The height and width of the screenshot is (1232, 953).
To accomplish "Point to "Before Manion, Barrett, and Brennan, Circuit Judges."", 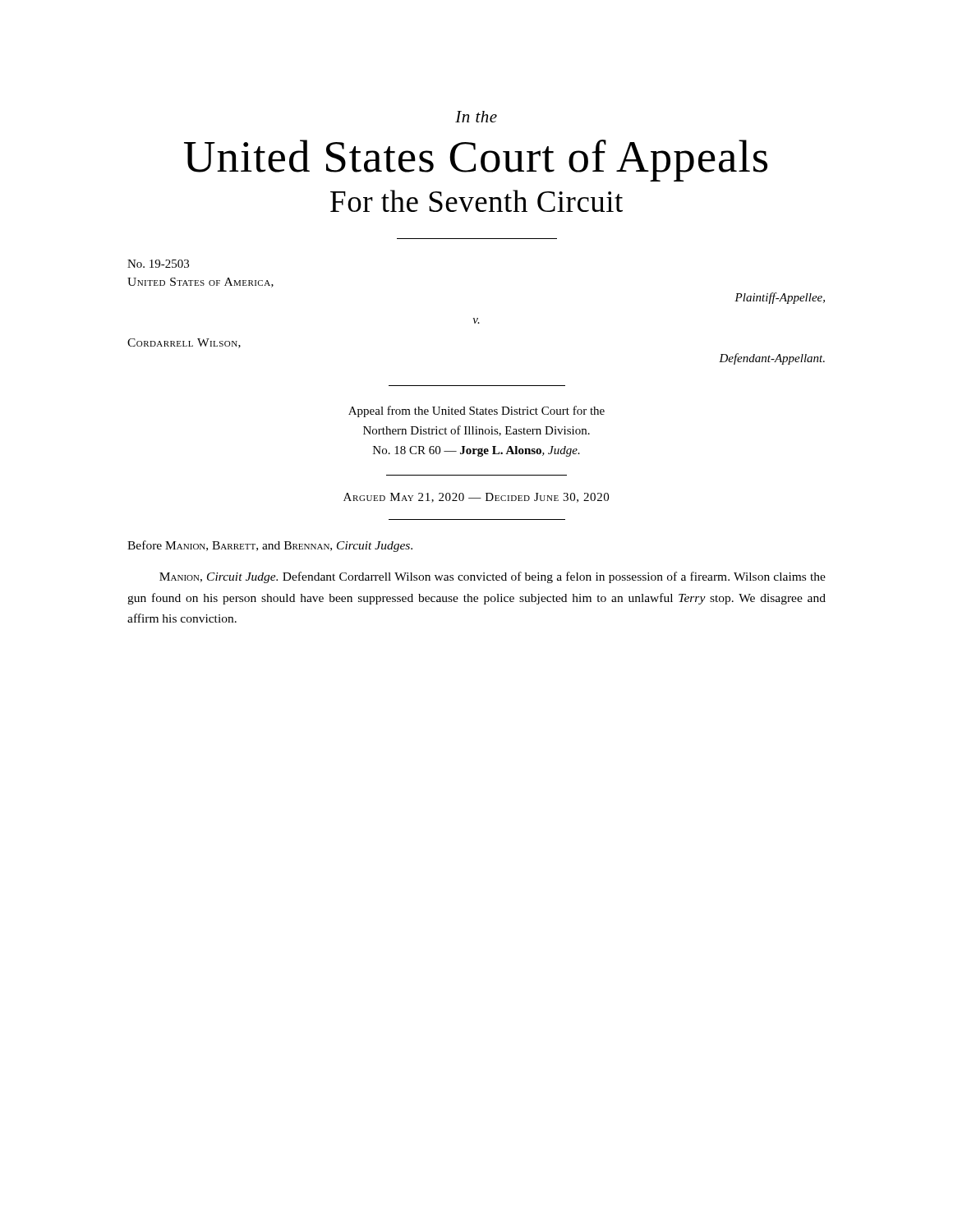I will point(270,545).
